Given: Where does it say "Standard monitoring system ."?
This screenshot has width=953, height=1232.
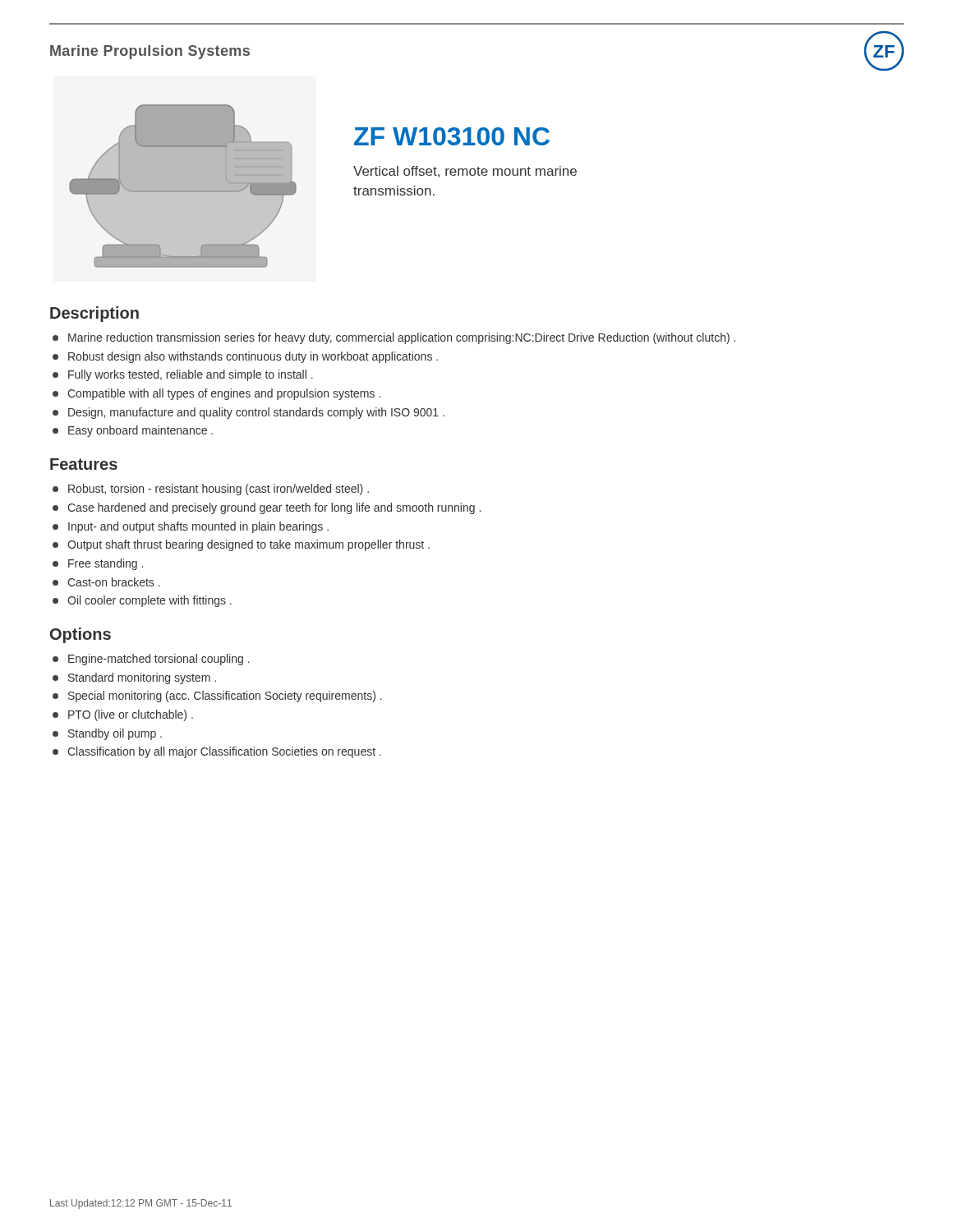Looking at the screenshot, I should point(142,677).
